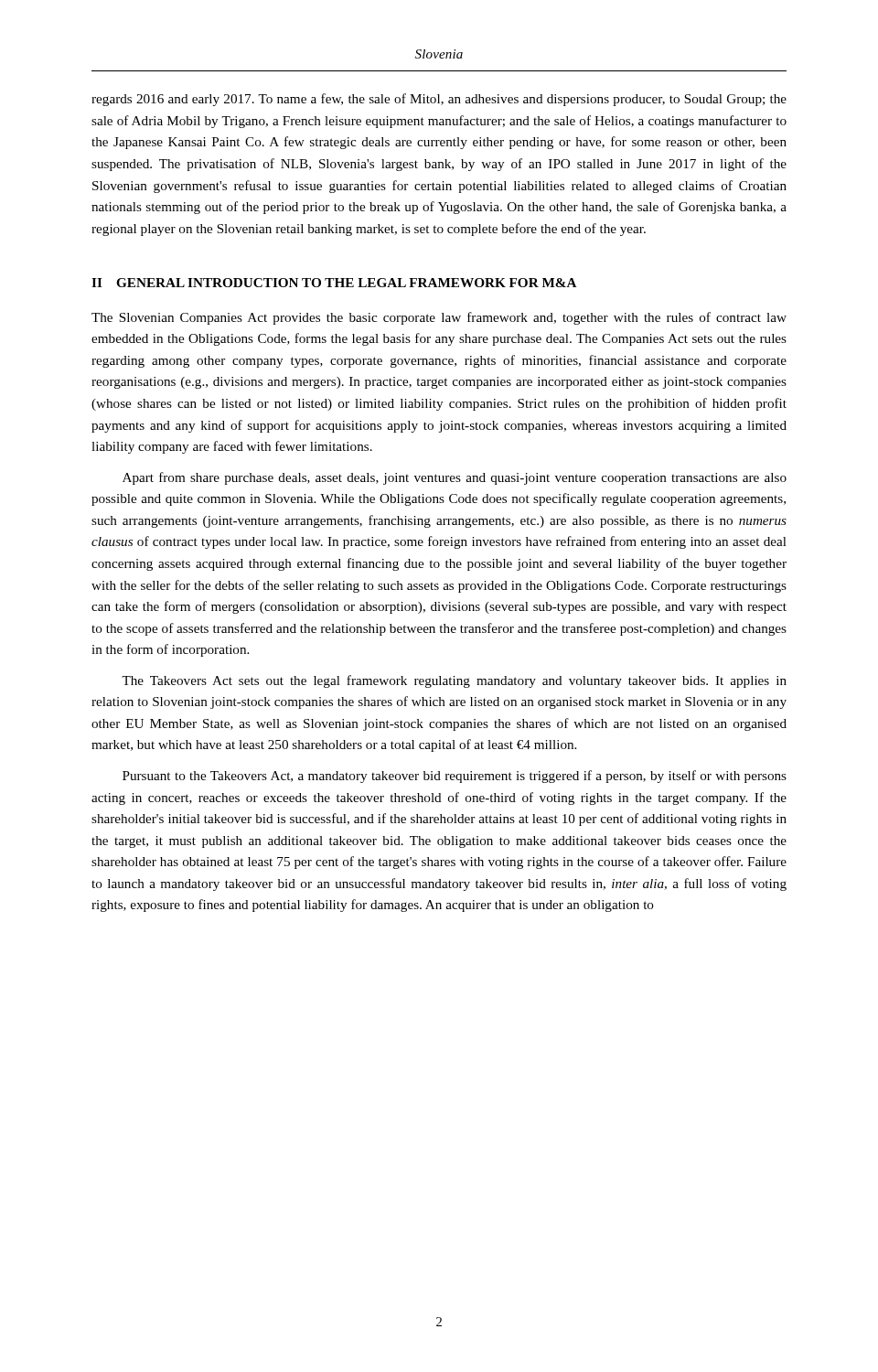
Task: Point to the block beginning "The Takeovers Act sets out the legal framework"
Action: tap(439, 712)
